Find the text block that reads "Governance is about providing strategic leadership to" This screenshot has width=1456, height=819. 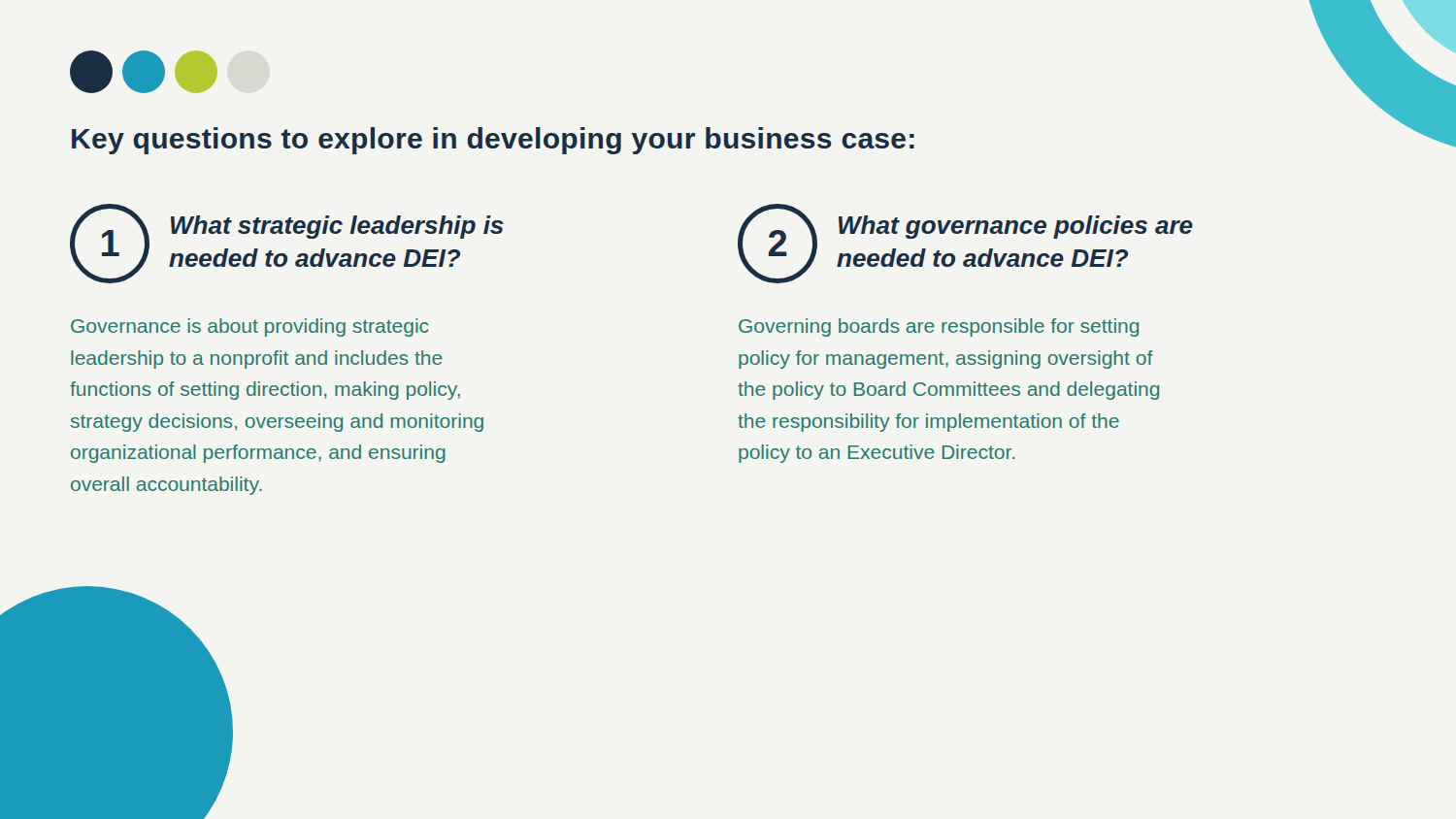(x=277, y=405)
